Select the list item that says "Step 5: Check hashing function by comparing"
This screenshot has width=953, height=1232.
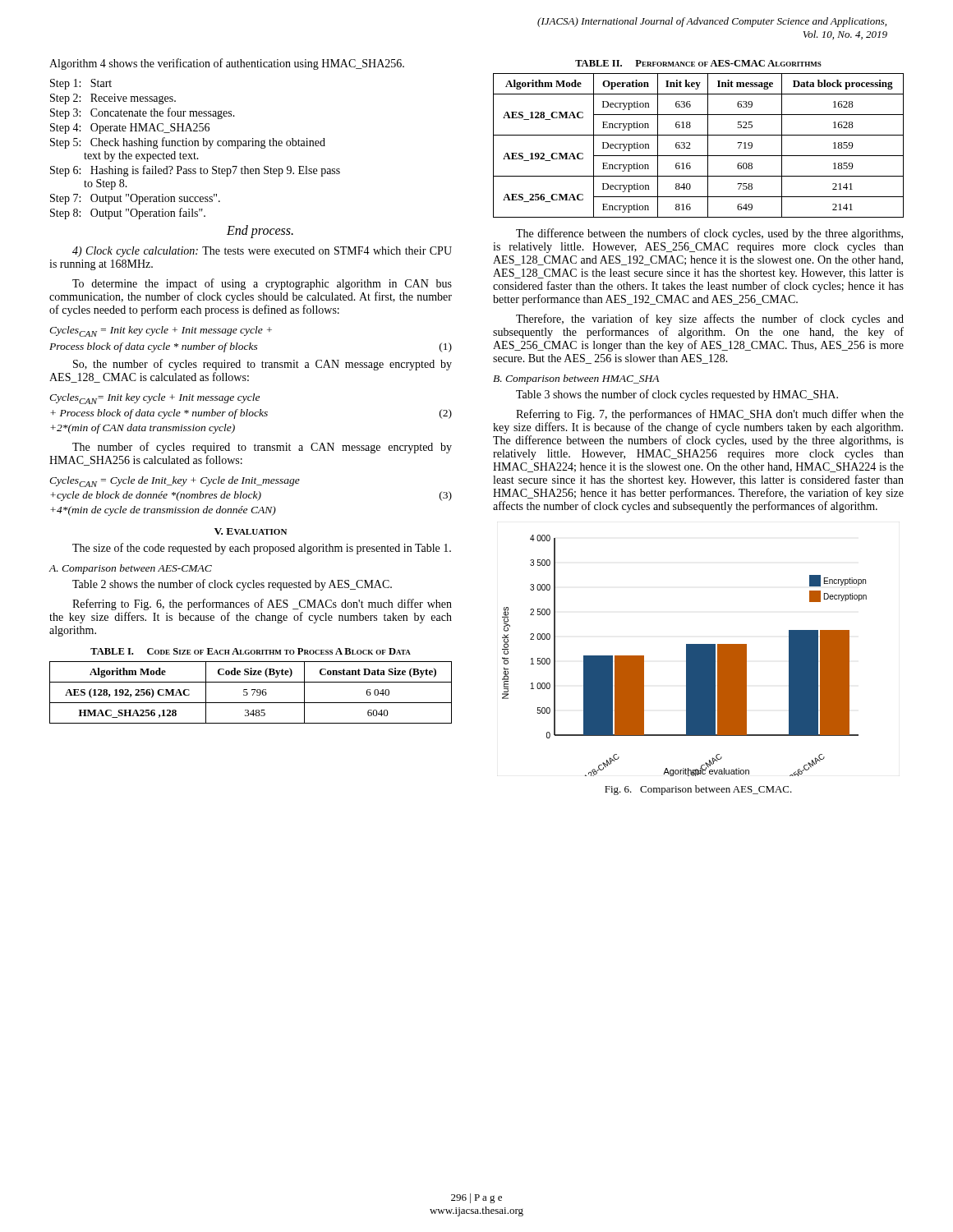coord(187,149)
